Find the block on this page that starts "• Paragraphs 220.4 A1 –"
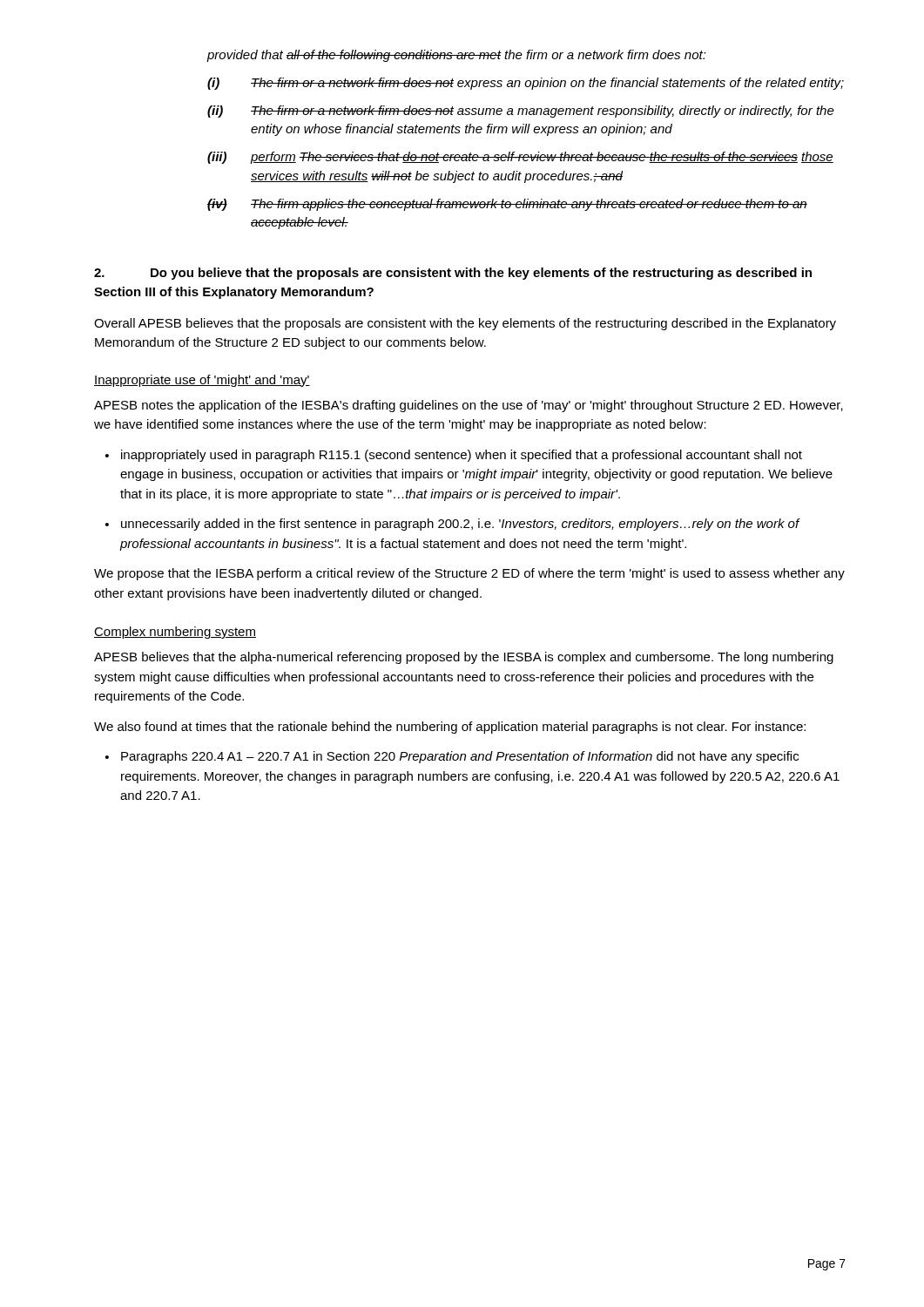924x1307 pixels. click(x=470, y=776)
